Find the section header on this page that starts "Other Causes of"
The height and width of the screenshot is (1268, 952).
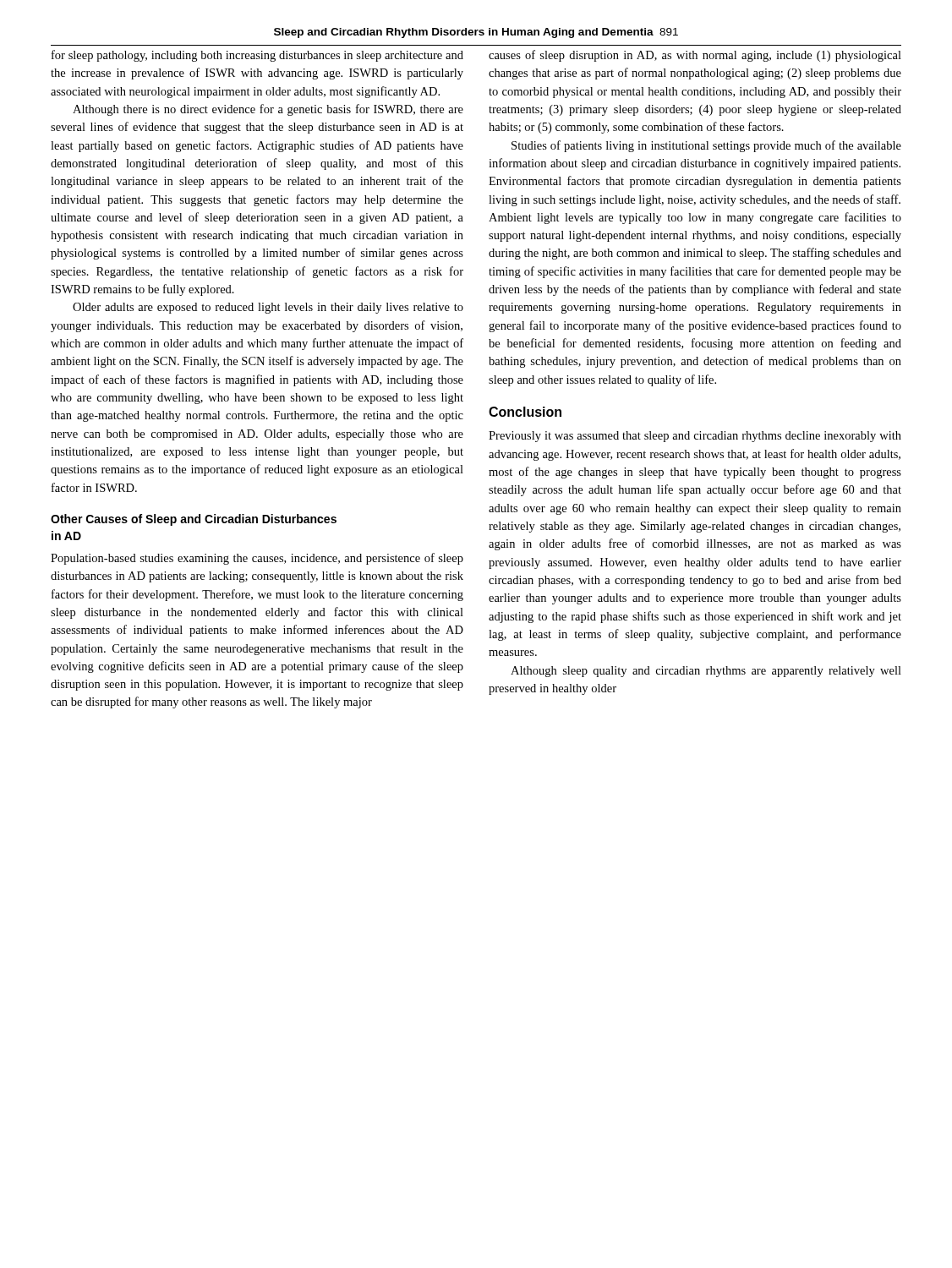[x=194, y=528]
